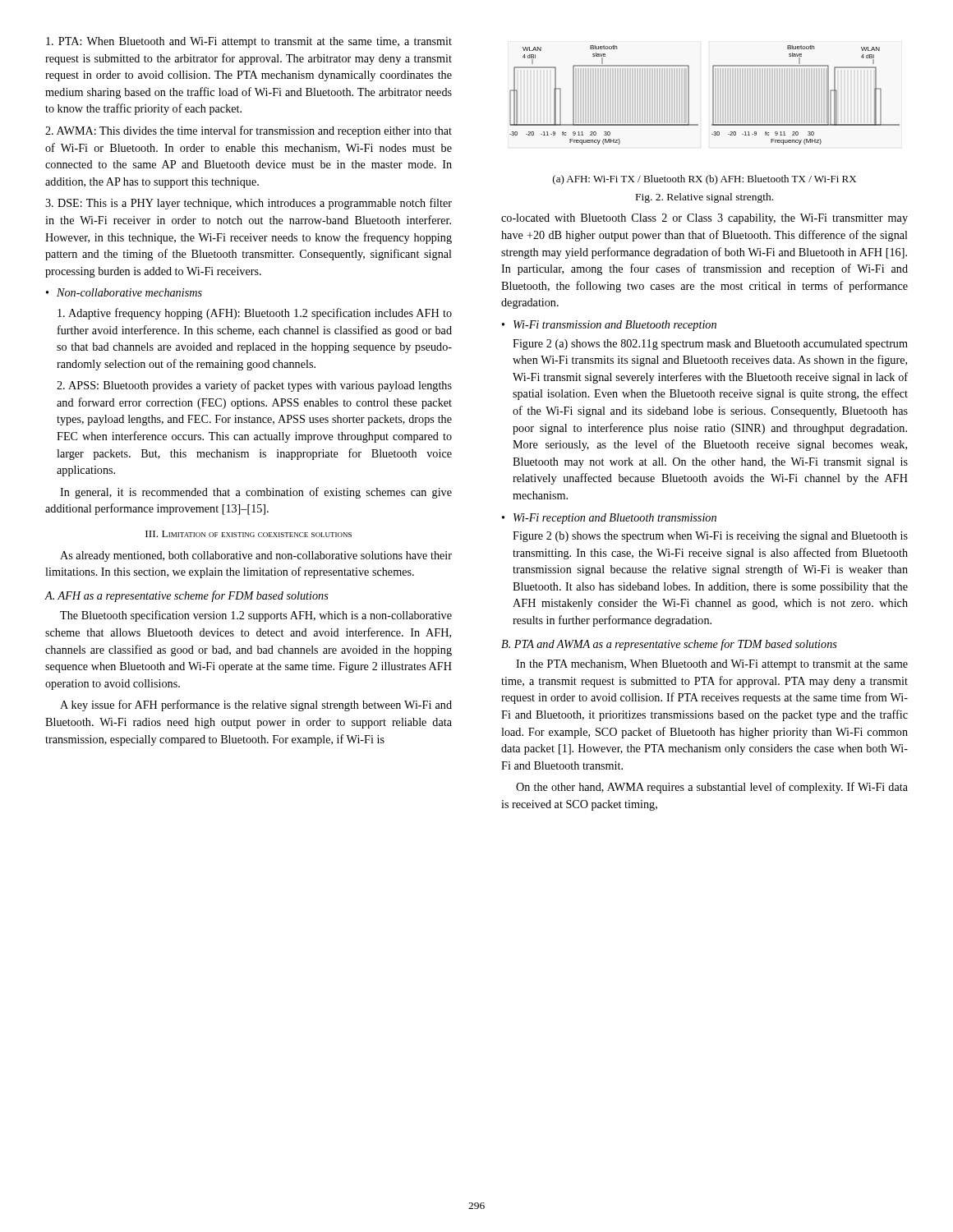Select the section header that reads "III. Limitation of existing"
Image resolution: width=953 pixels, height=1232 pixels.
[248, 534]
